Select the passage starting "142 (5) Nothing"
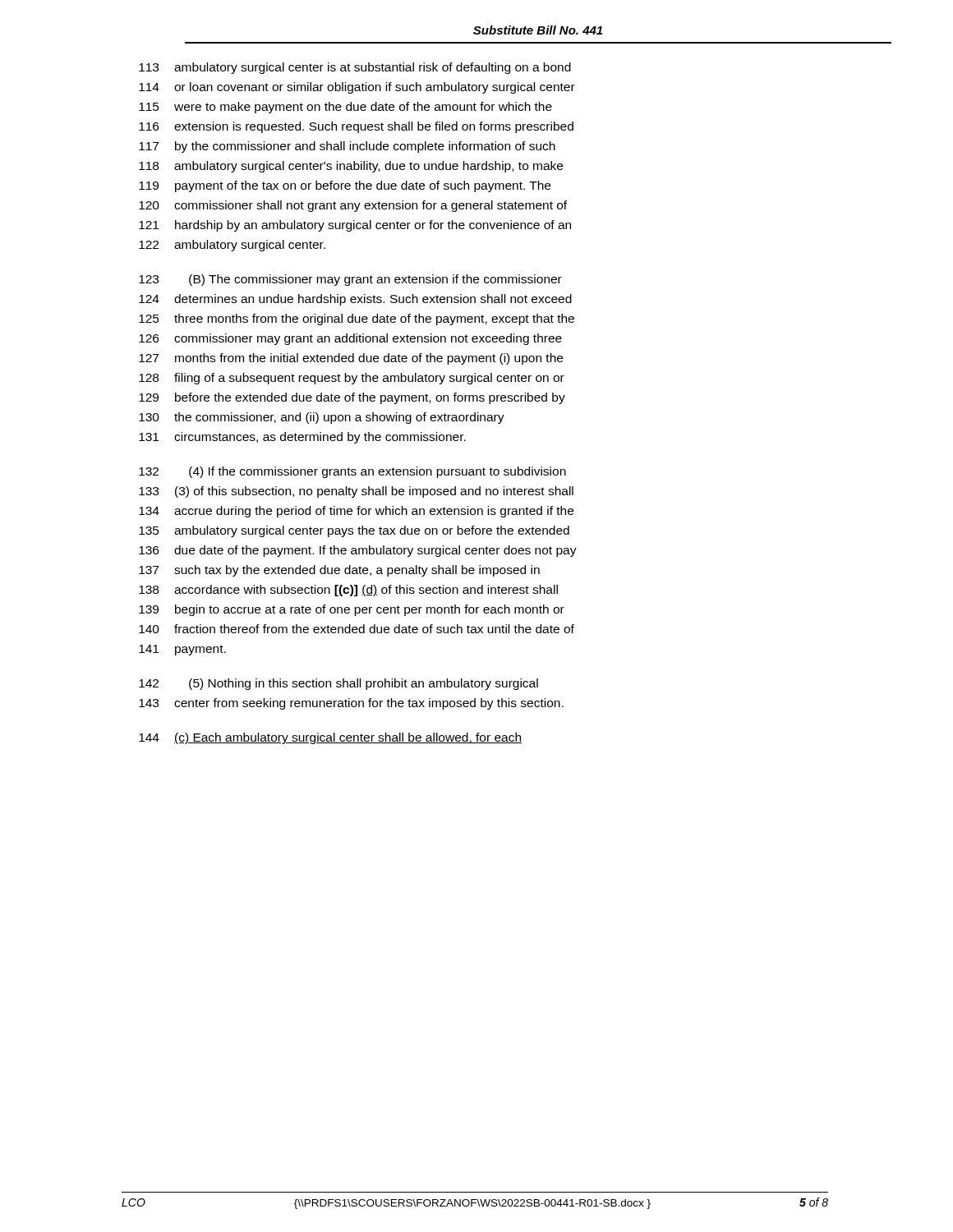This screenshot has height=1232, width=953. point(475,694)
